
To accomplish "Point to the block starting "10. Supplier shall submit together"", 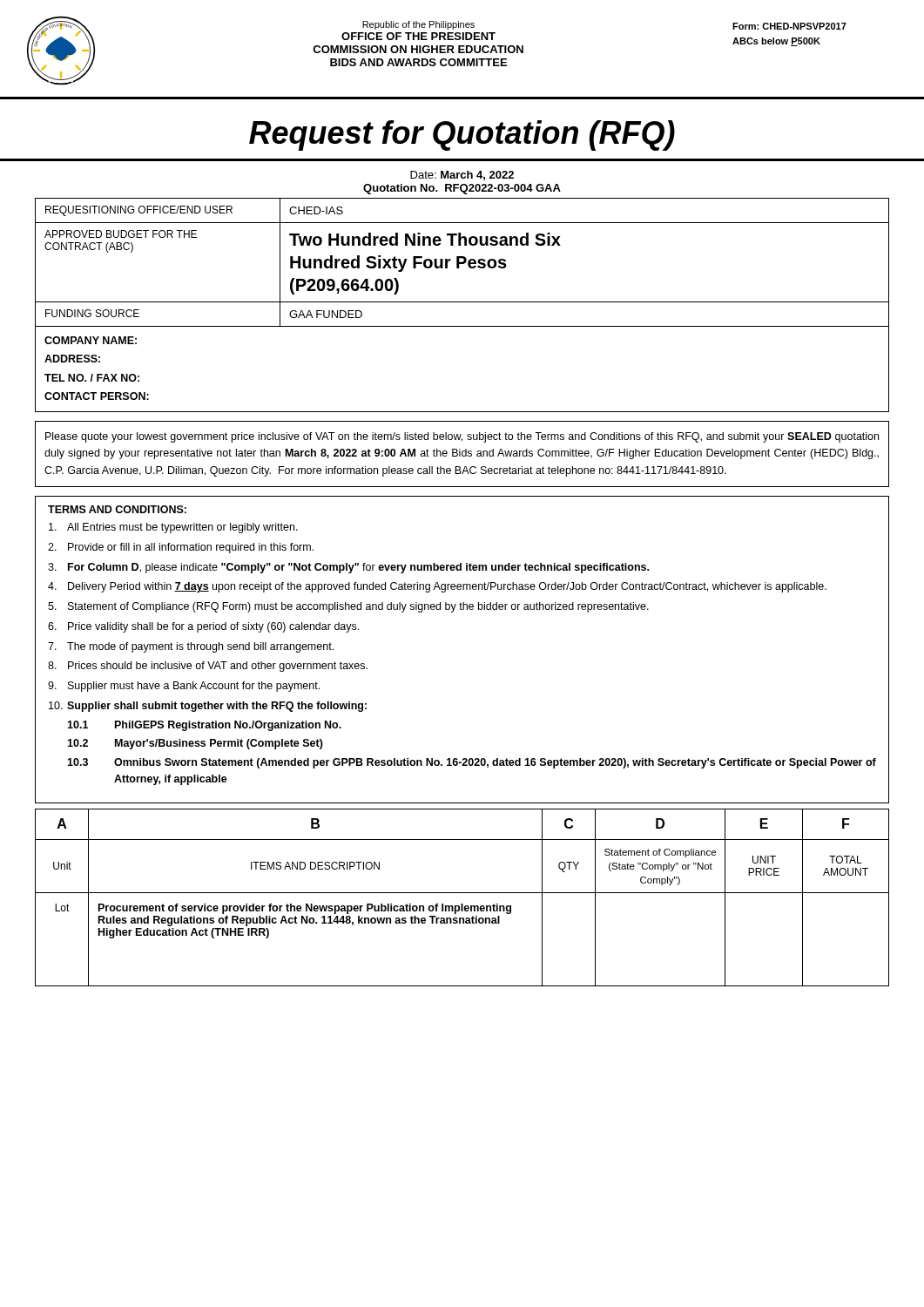I will (208, 707).
